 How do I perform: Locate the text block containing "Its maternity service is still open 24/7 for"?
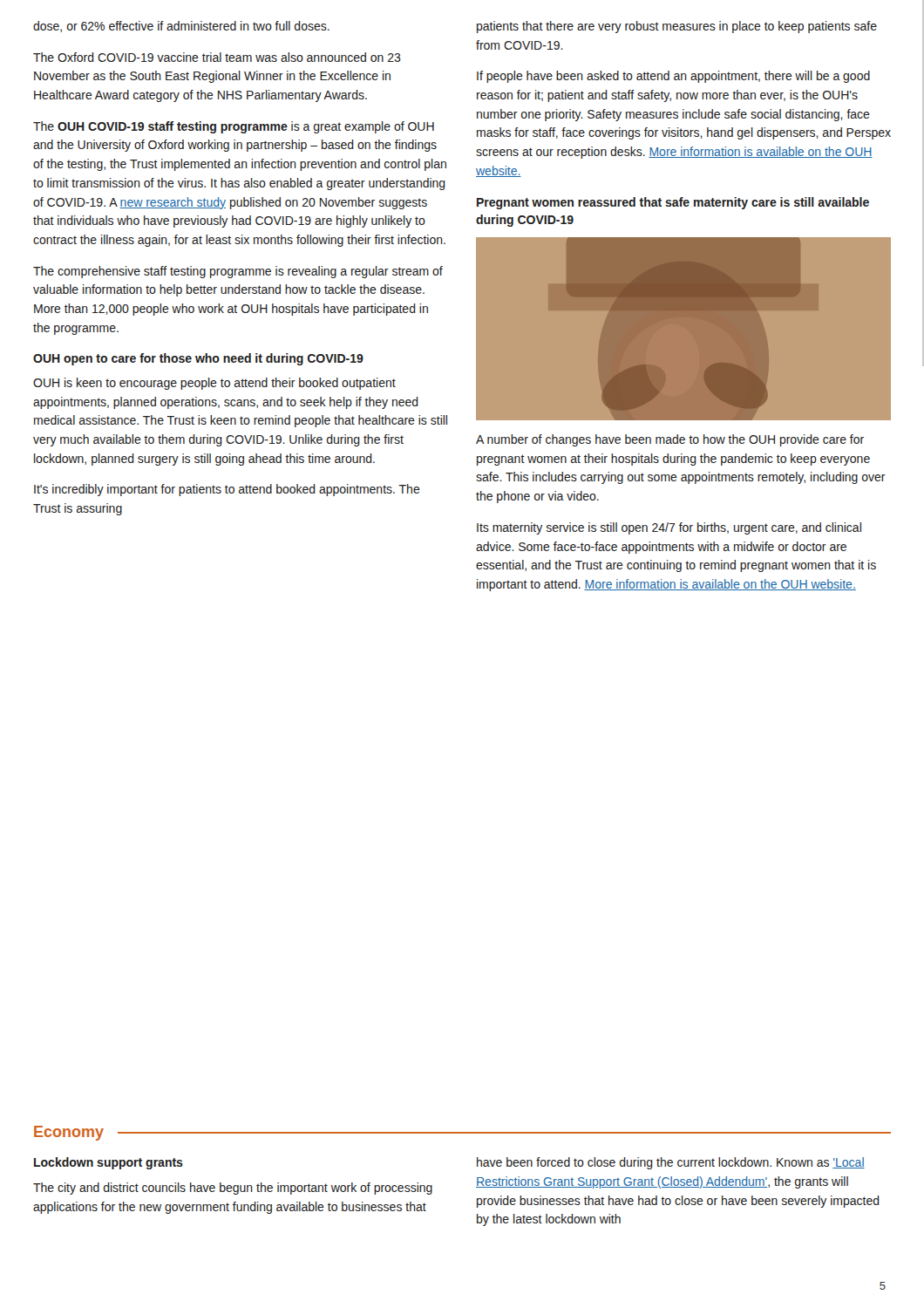tap(676, 556)
